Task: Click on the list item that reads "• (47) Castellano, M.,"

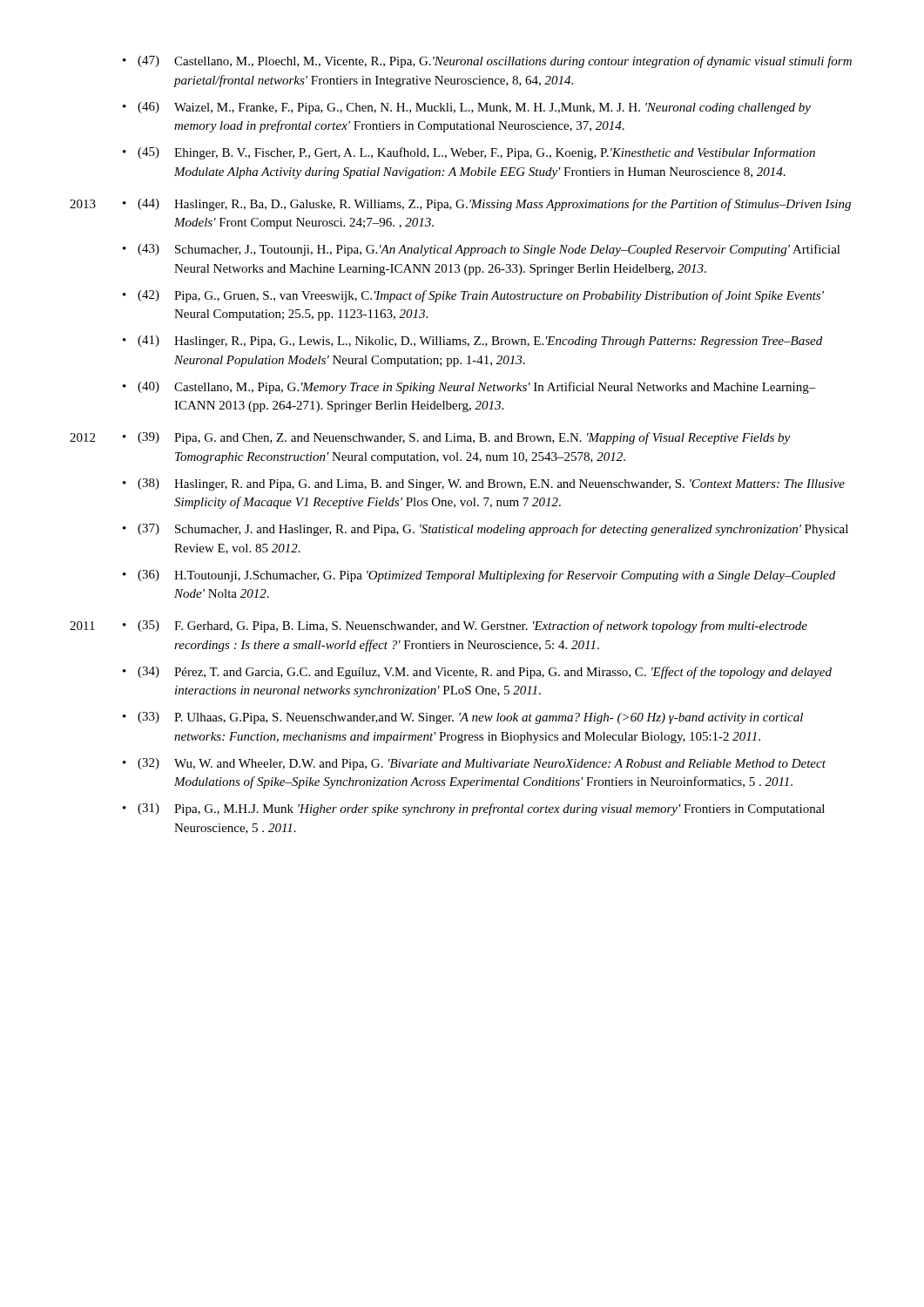Action: pos(488,71)
